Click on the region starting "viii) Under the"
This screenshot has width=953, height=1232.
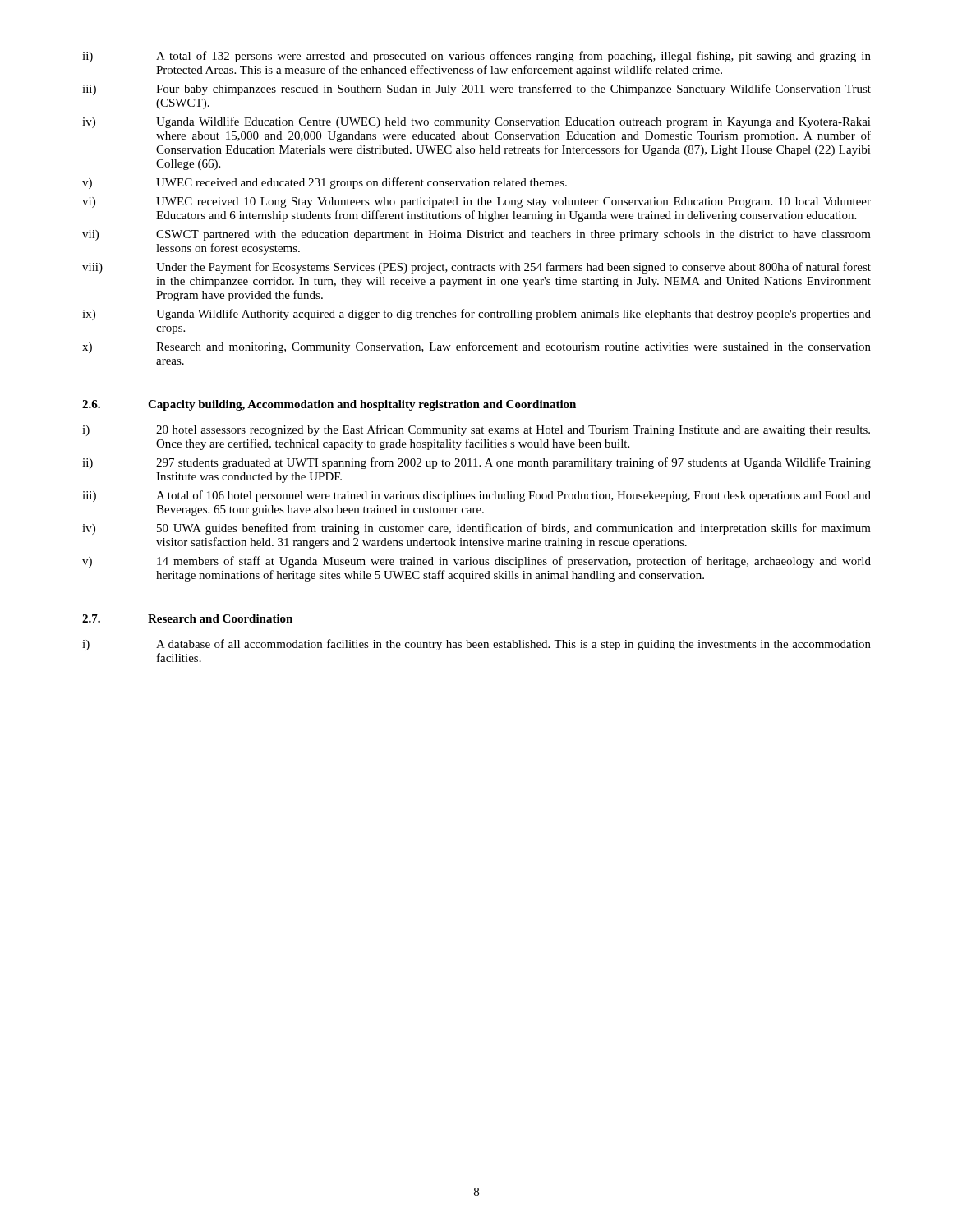[x=476, y=281]
